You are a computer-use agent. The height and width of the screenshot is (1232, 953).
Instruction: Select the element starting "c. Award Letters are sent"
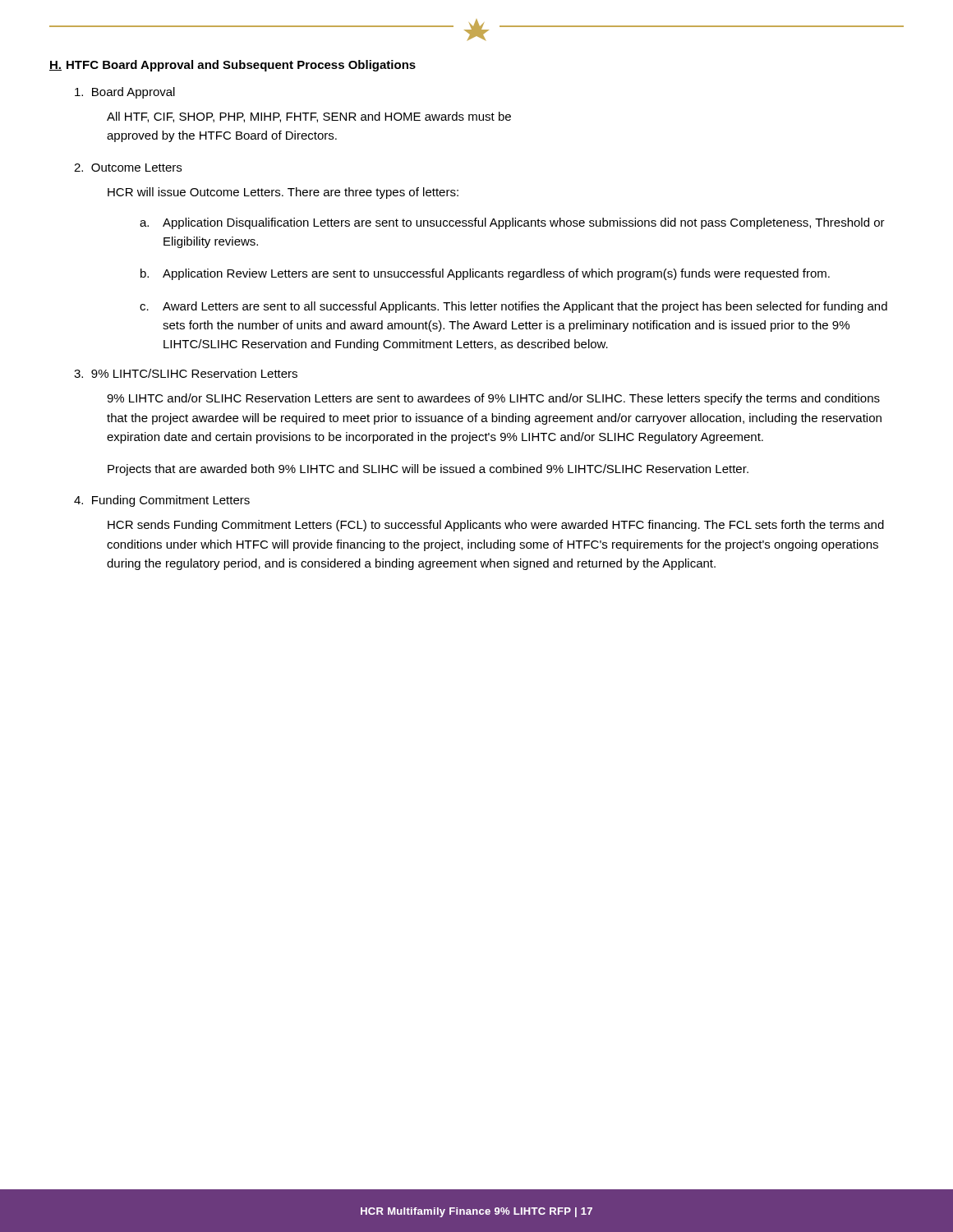click(x=522, y=325)
